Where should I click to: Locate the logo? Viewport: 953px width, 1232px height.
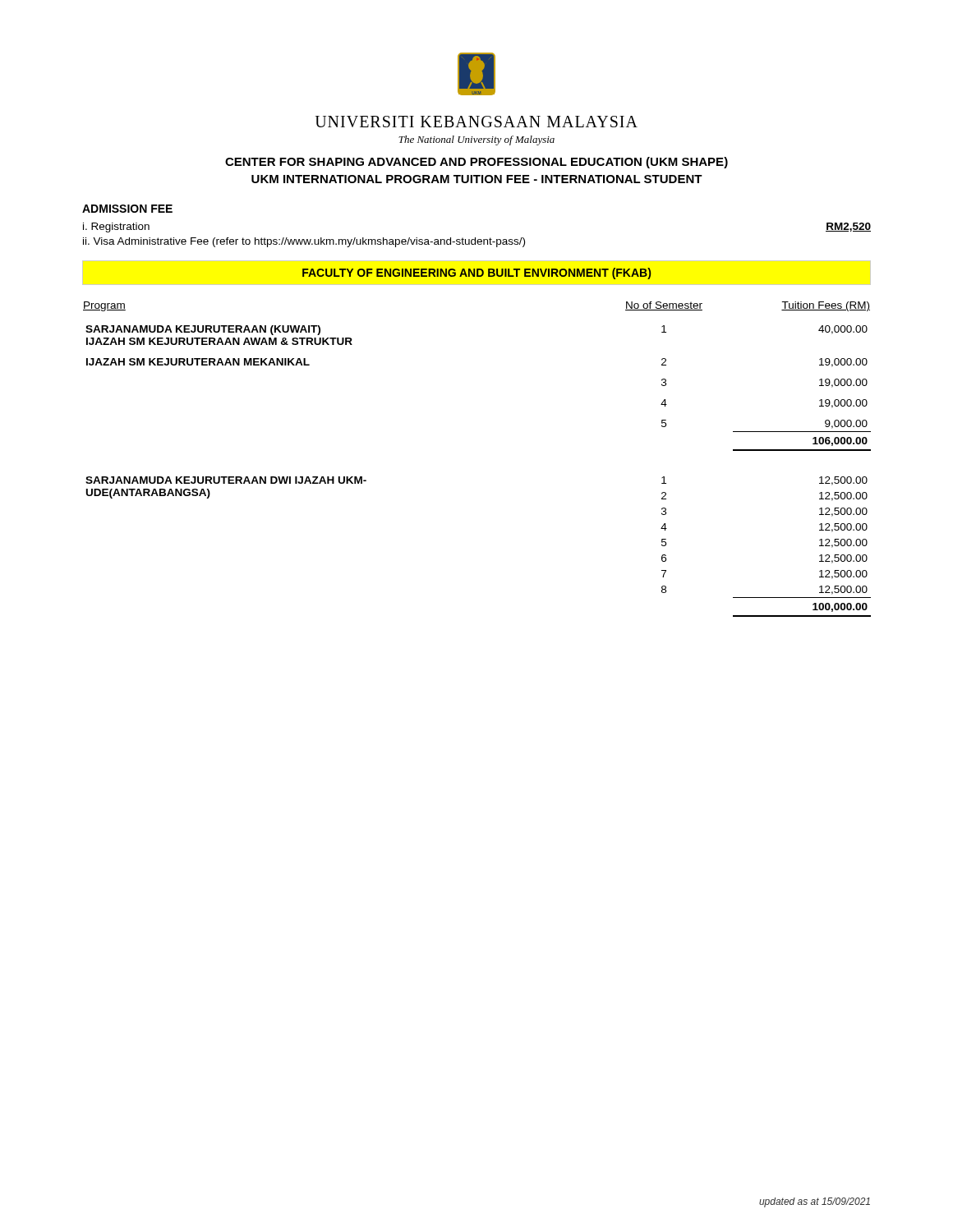click(x=476, y=79)
